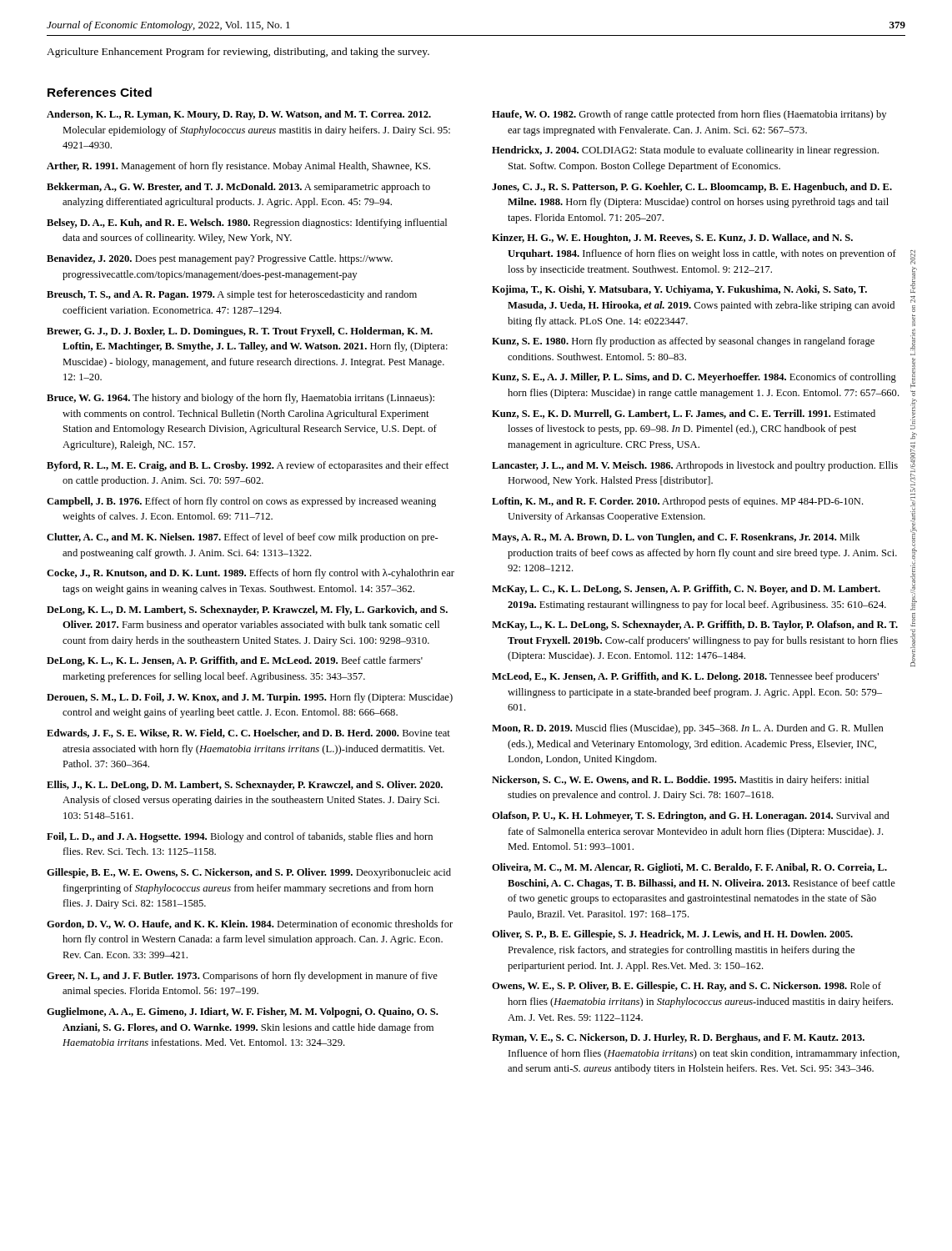
Task: Find the region starting "Kunz, S. E. 1980. Horn fly production"
Action: [683, 349]
